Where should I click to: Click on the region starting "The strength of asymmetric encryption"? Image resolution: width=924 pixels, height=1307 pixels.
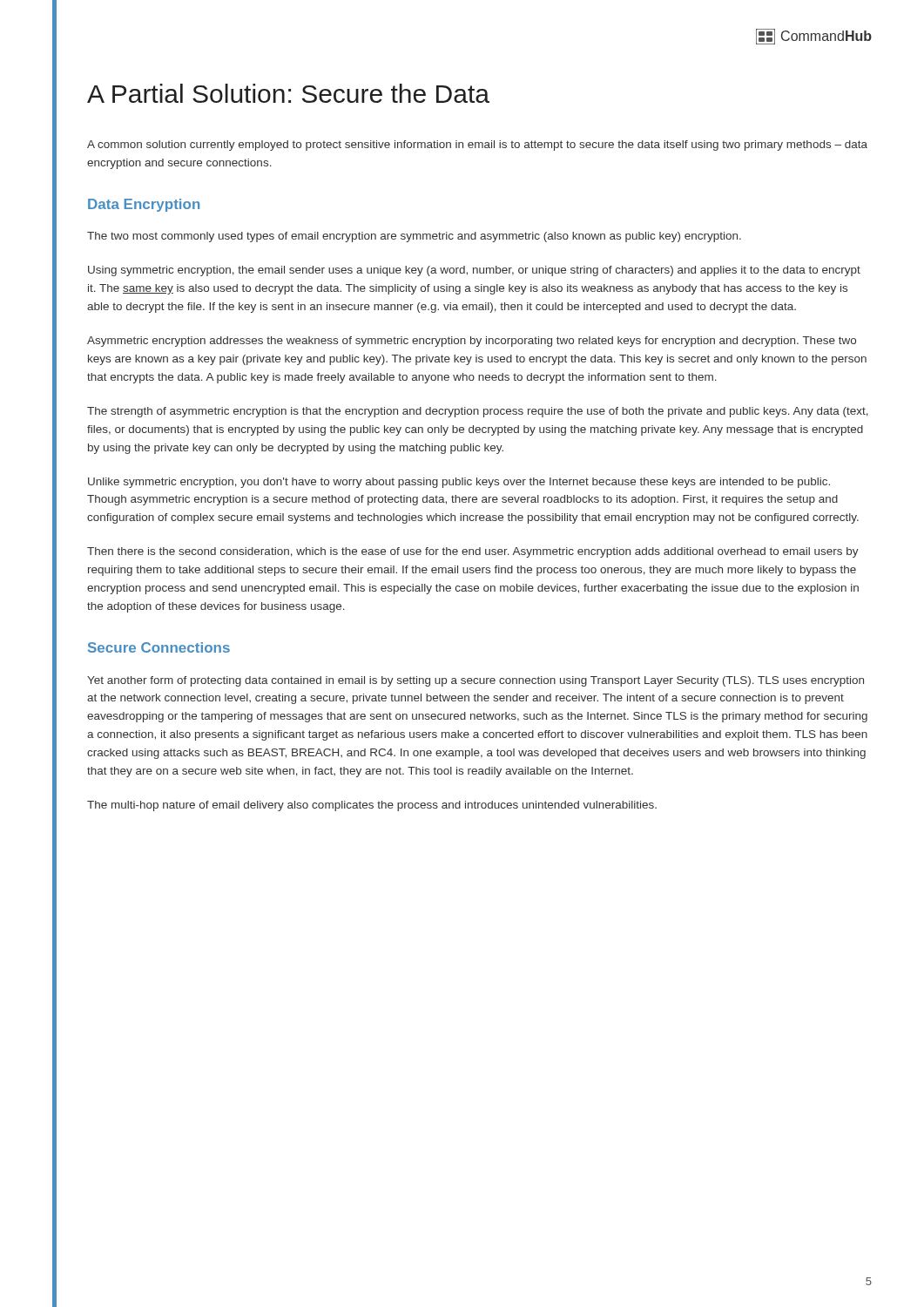[x=478, y=429]
